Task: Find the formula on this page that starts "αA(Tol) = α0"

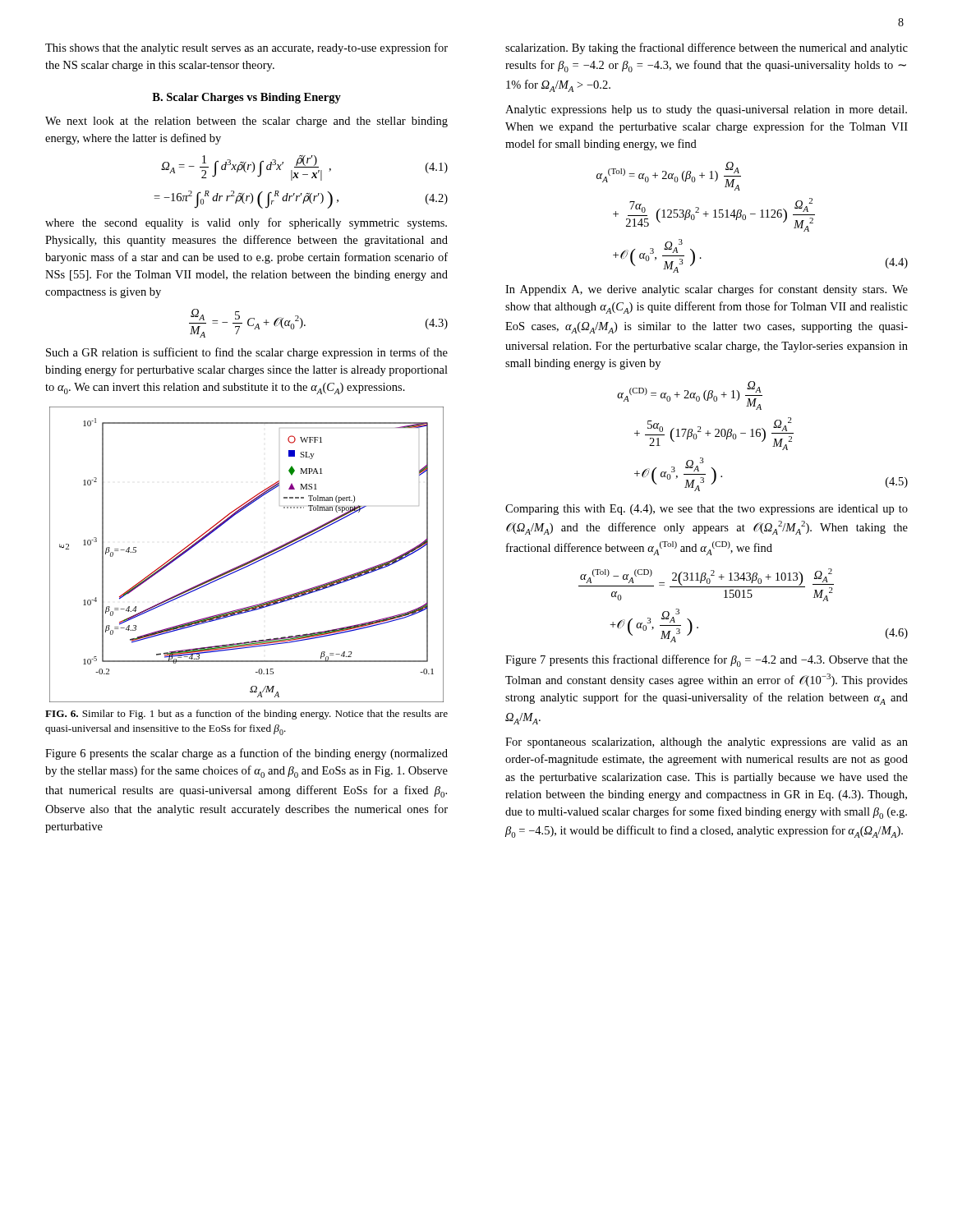Action: pos(752,217)
